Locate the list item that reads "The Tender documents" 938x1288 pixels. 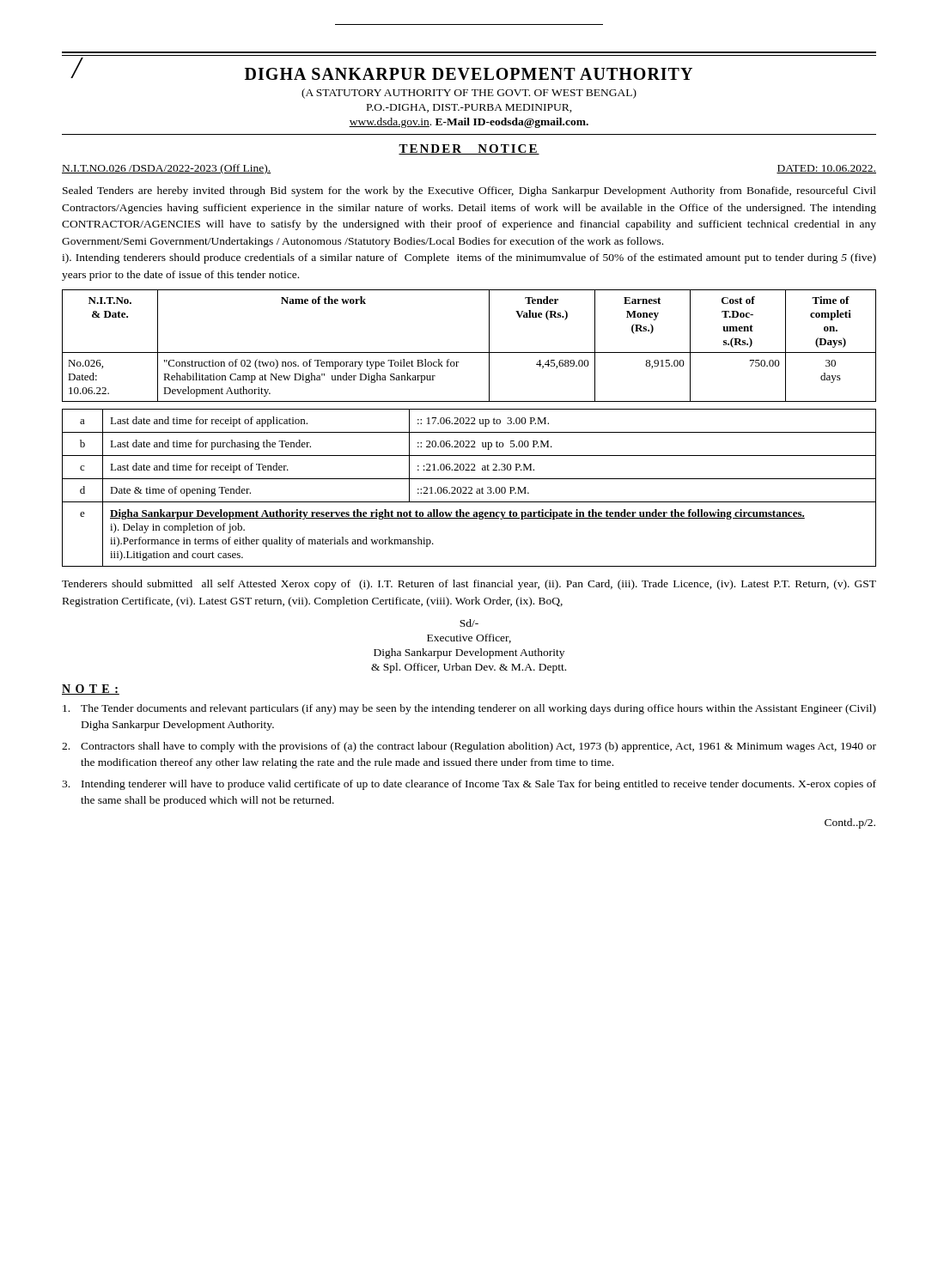pyautogui.click(x=469, y=716)
